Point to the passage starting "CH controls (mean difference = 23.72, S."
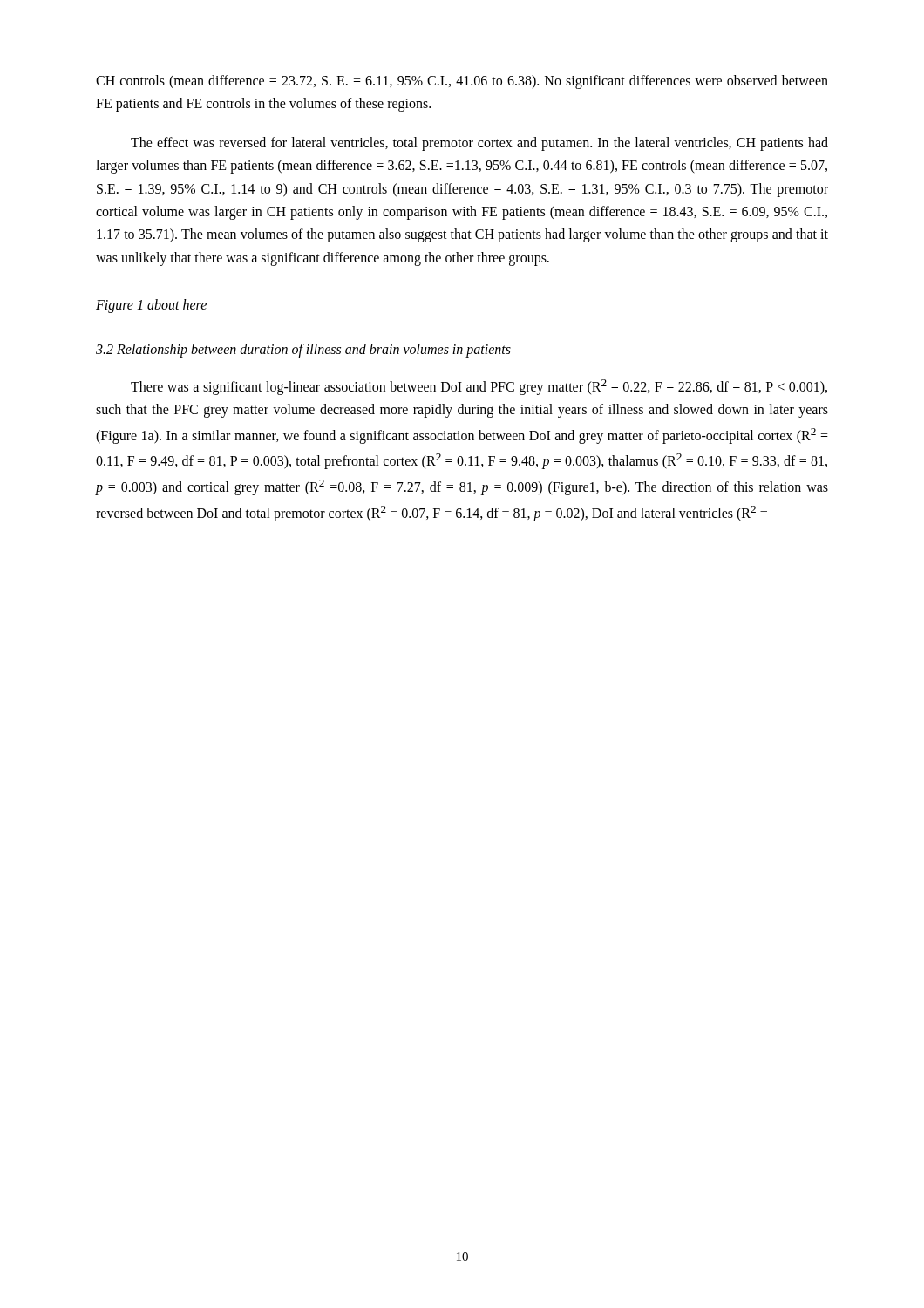The width and height of the screenshot is (924, 1308). [462, 93]
